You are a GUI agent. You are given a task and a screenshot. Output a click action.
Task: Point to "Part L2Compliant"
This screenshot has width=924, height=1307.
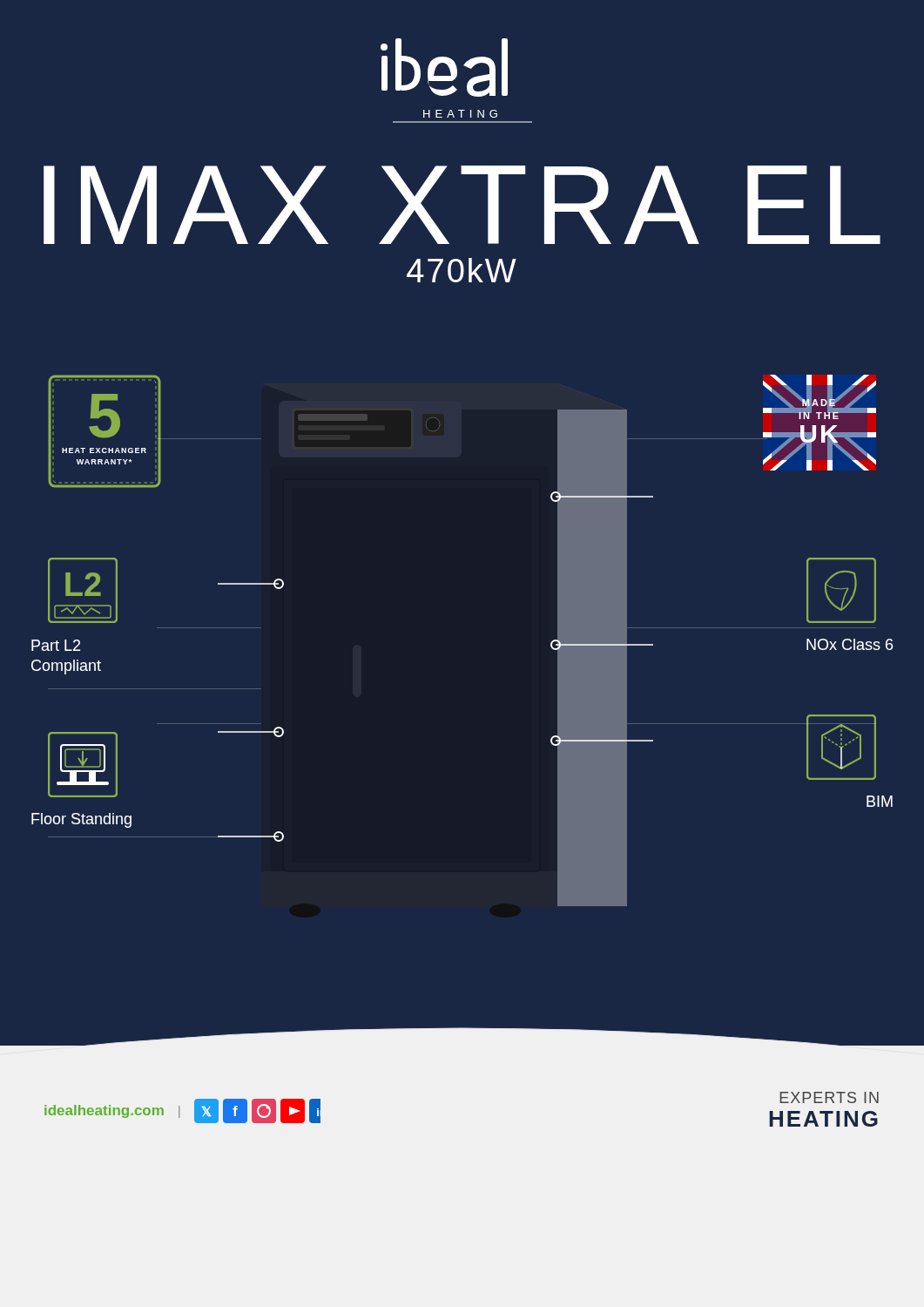coord(66,656)
